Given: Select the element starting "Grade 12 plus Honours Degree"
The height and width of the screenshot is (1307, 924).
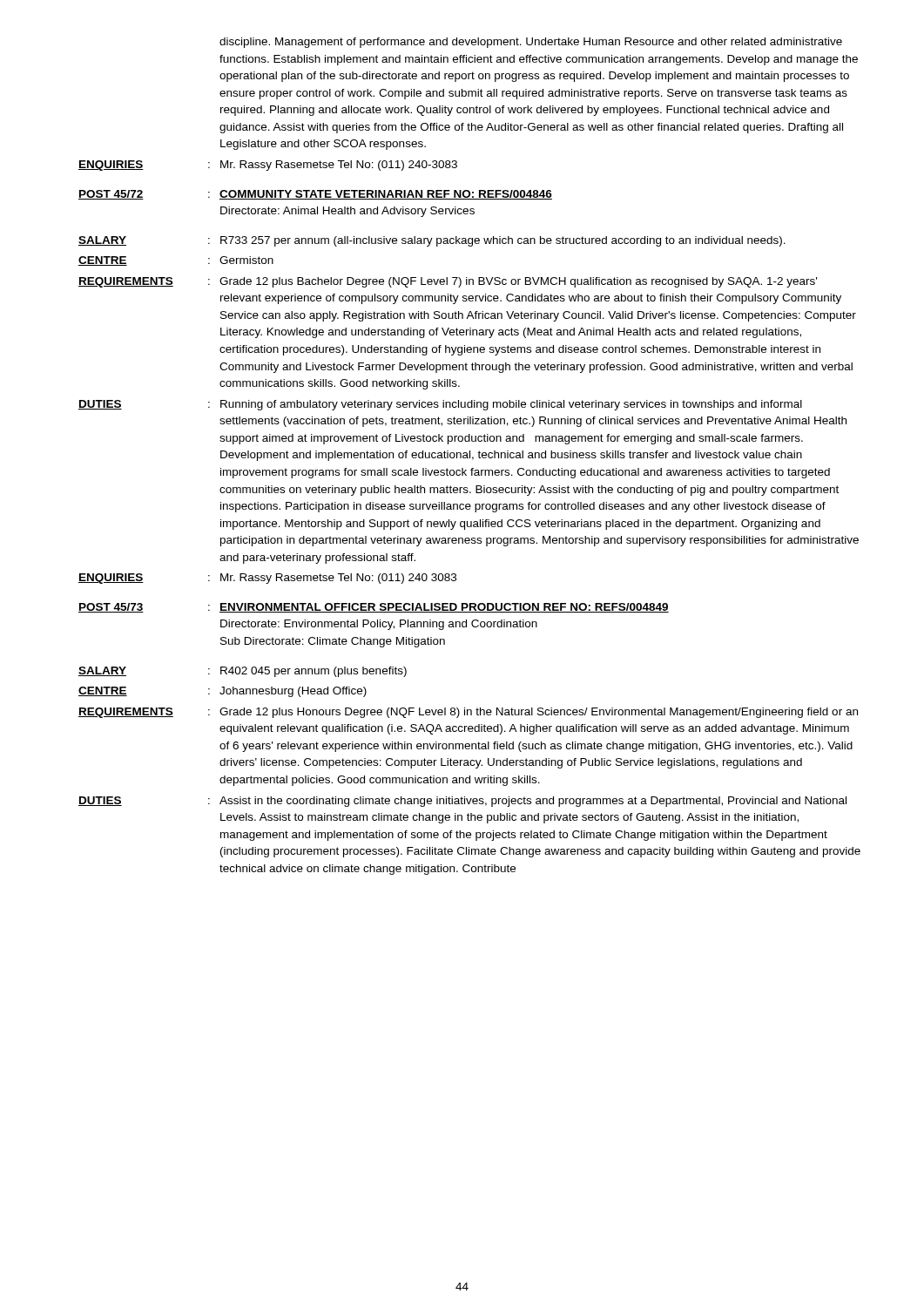Looking at the screenshot, I should click(539, 745).
